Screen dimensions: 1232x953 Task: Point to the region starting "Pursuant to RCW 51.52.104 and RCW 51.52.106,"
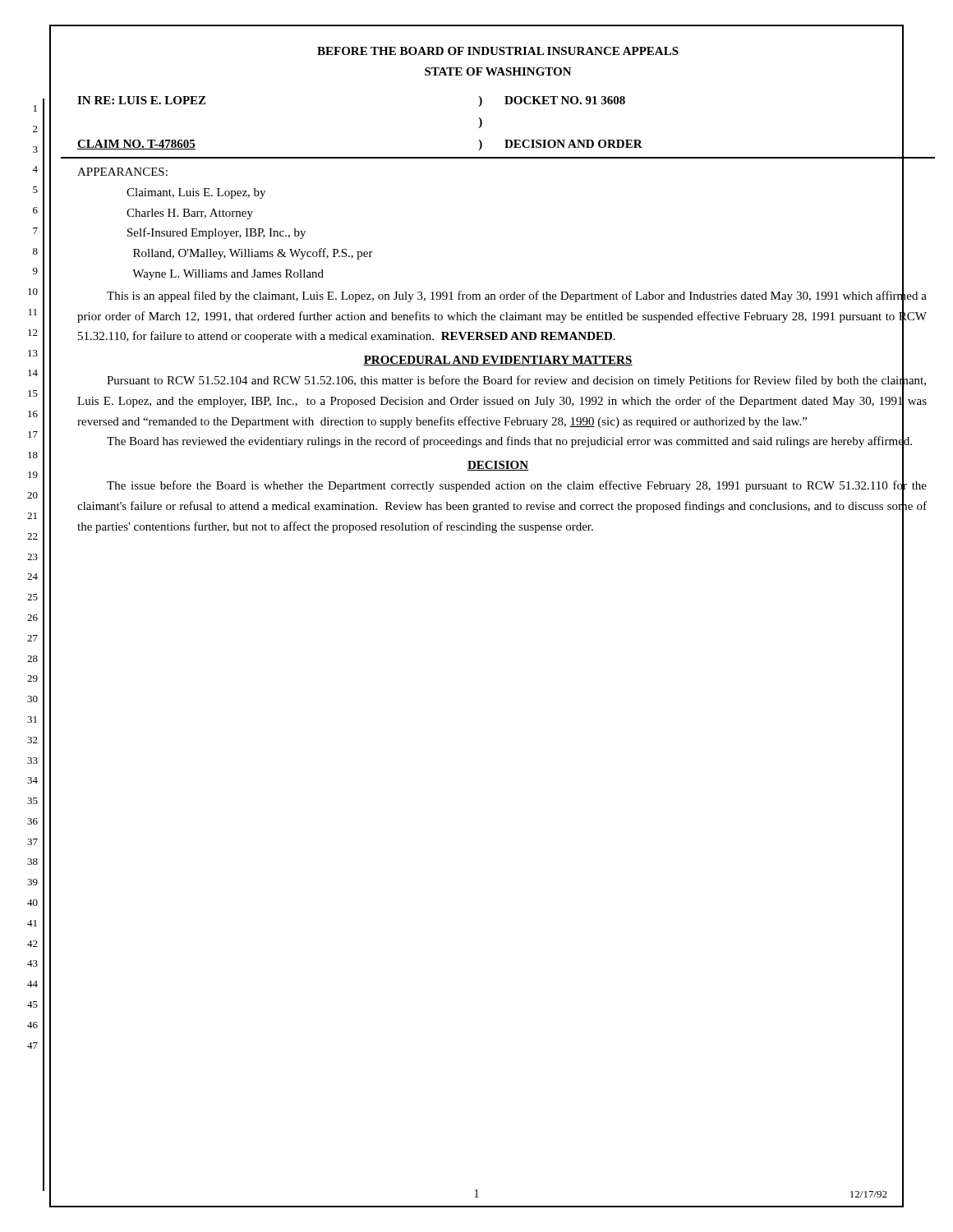pyautogui.click(x=502, y=401)
